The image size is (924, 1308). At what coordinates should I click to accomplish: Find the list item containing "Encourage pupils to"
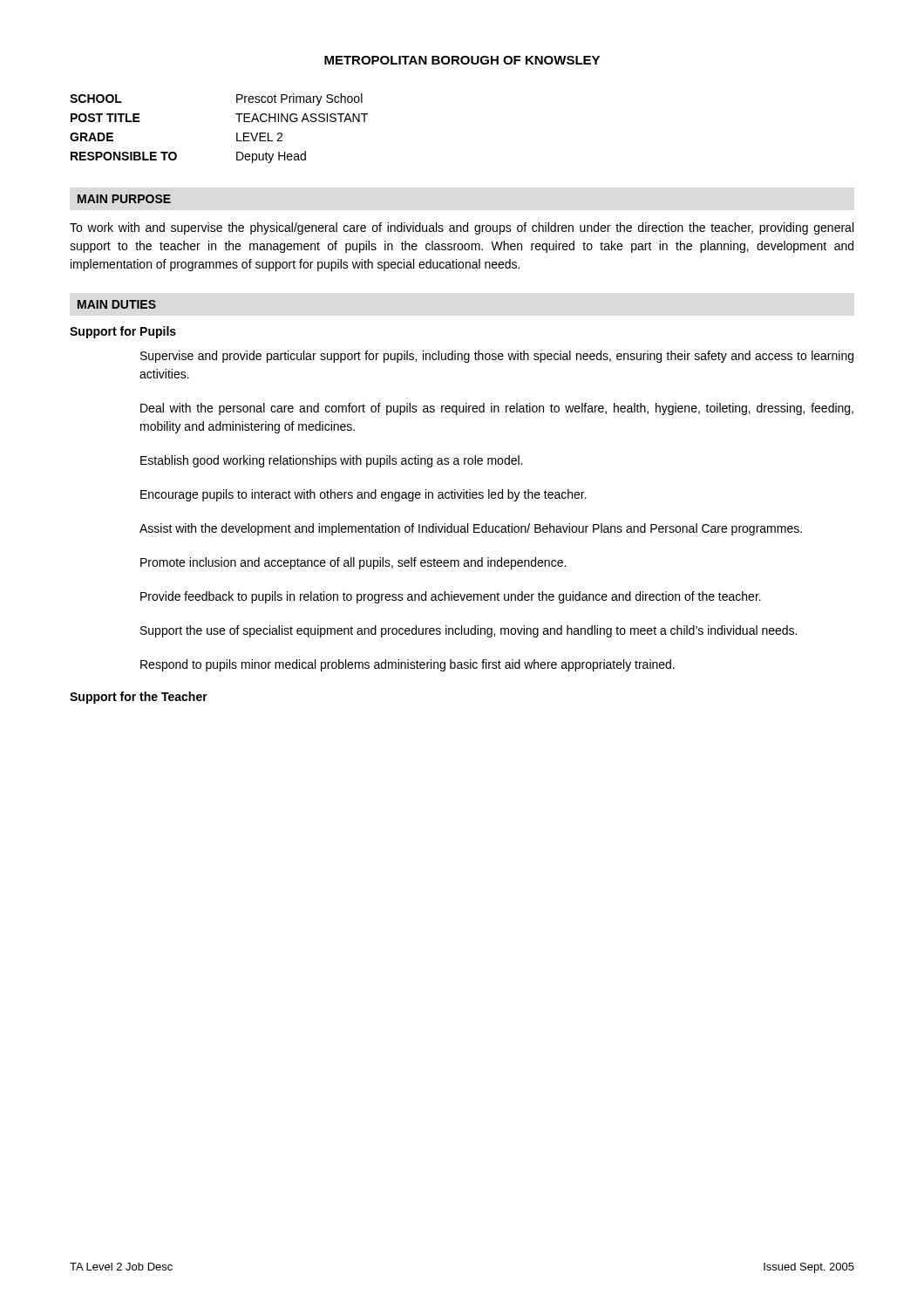[x=363, y=494]
